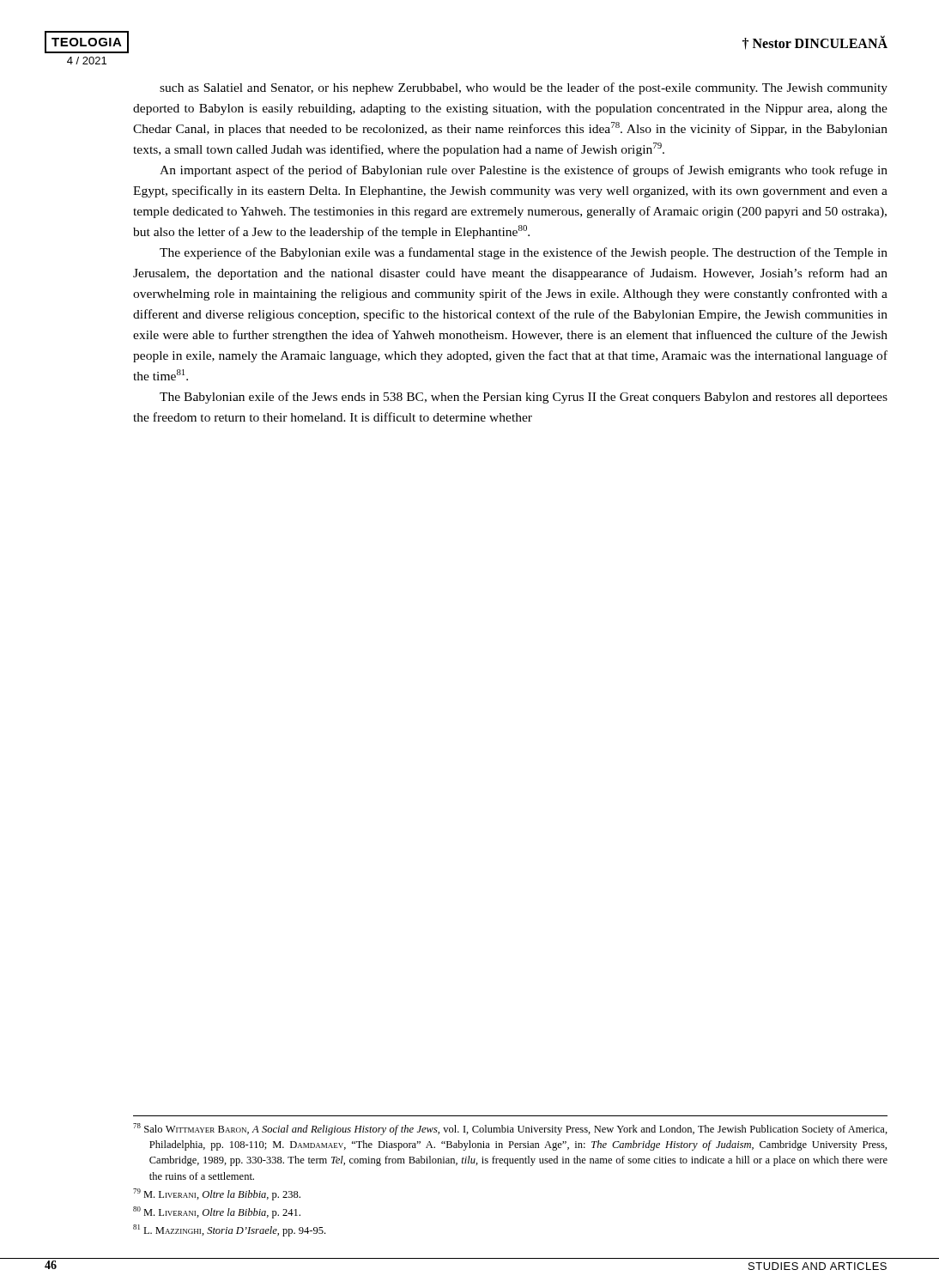Click on the text block starting "81 L. Mazzinghi, Storia D’Israele, pp. 94-95."
This screenshot has height=1288, width=939.
click(230, 1229)
